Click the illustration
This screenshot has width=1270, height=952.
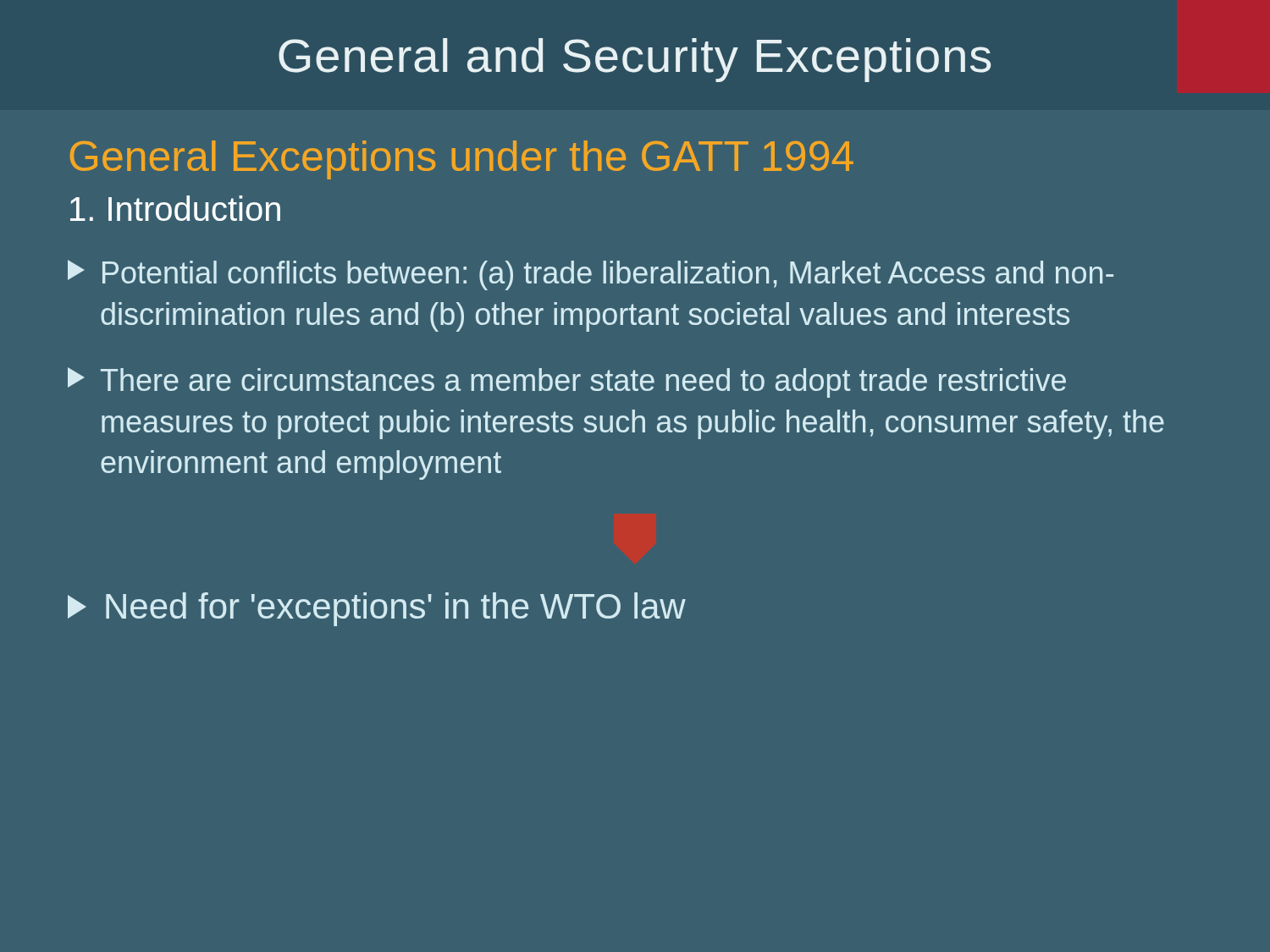tap(635, 539)
